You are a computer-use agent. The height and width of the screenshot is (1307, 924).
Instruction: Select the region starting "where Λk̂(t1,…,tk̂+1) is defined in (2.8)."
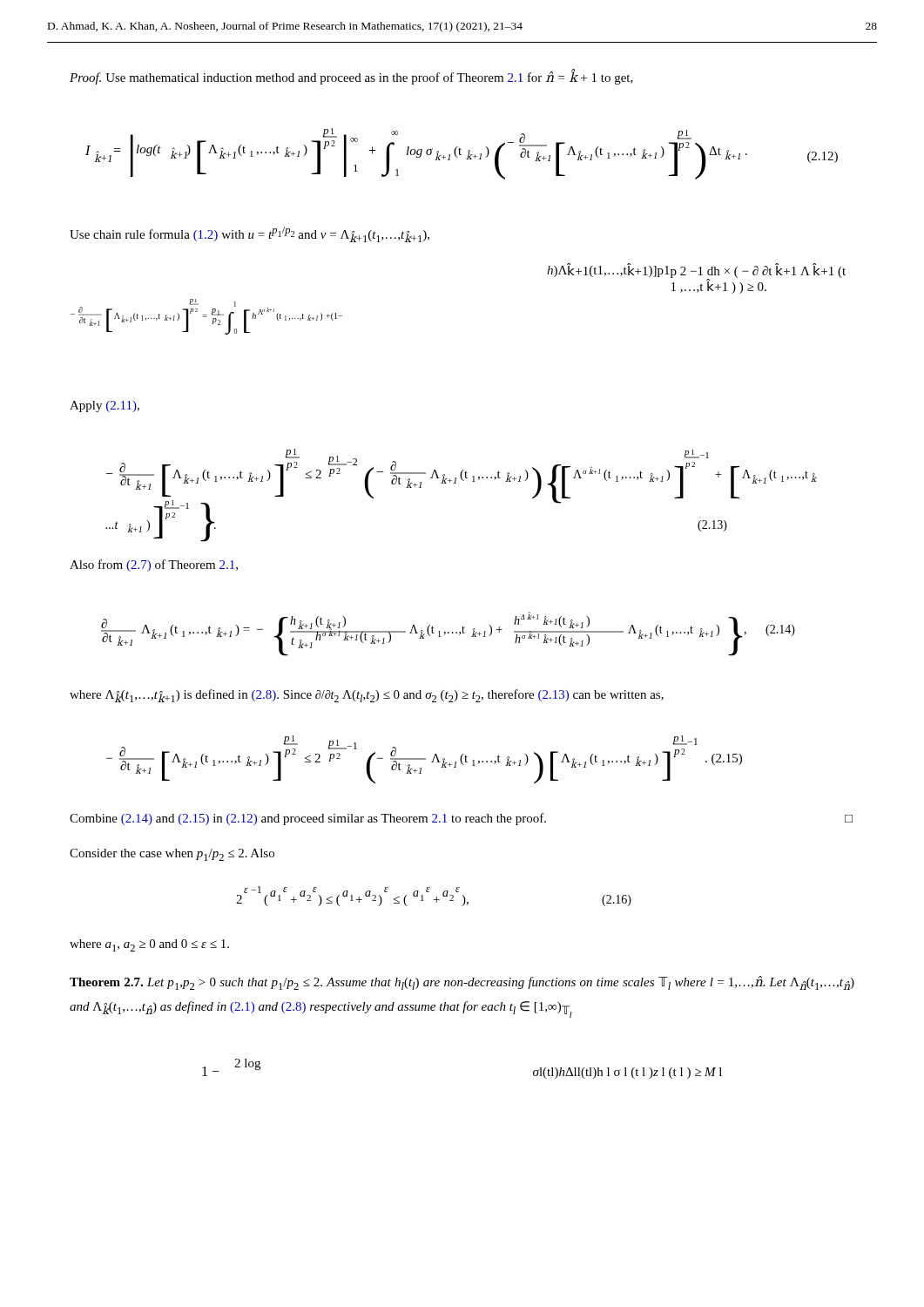click(367, 696)
